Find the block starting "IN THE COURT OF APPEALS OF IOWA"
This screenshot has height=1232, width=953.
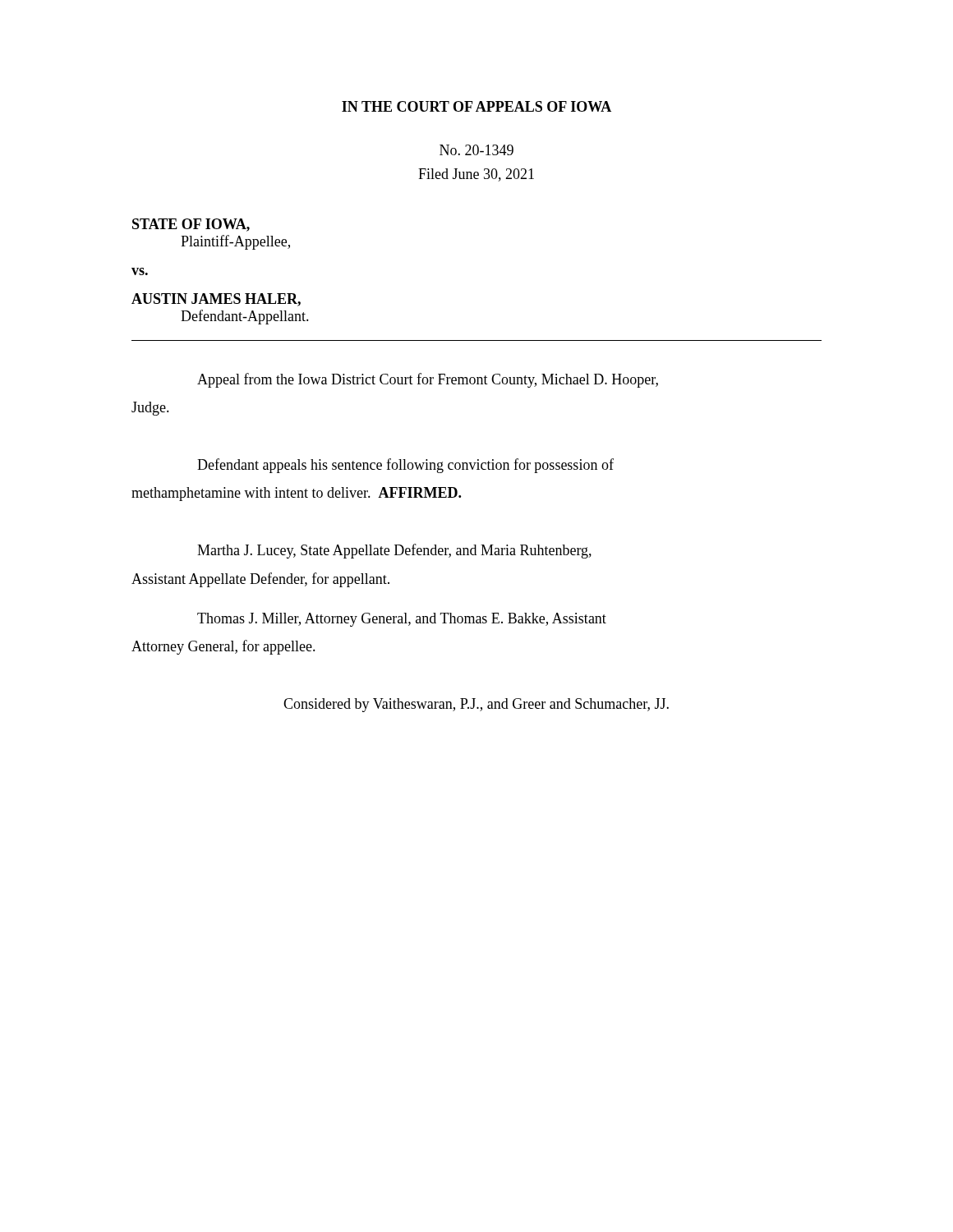(x=476, y=107)
